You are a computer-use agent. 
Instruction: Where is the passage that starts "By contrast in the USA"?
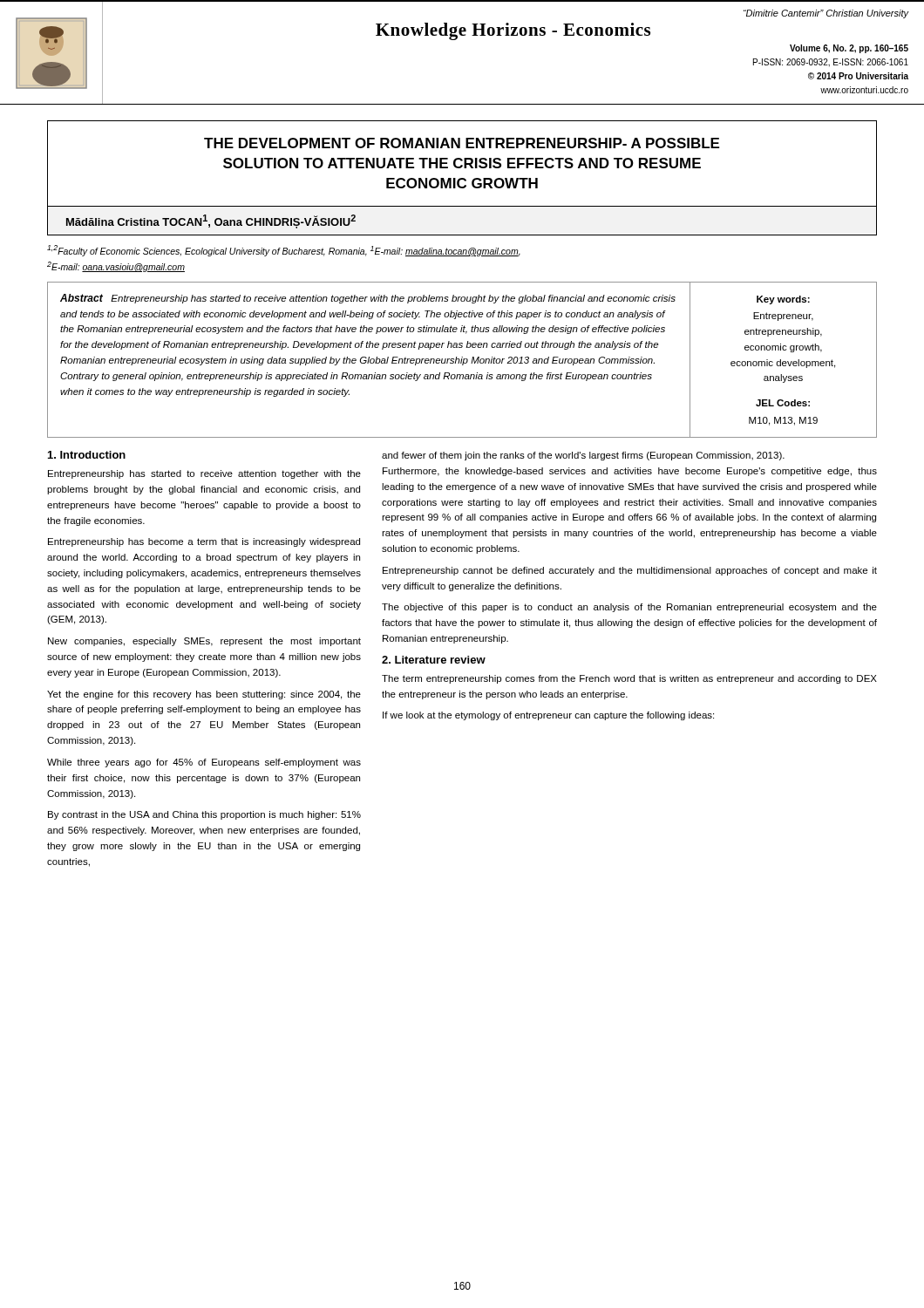tap(204, 838)
